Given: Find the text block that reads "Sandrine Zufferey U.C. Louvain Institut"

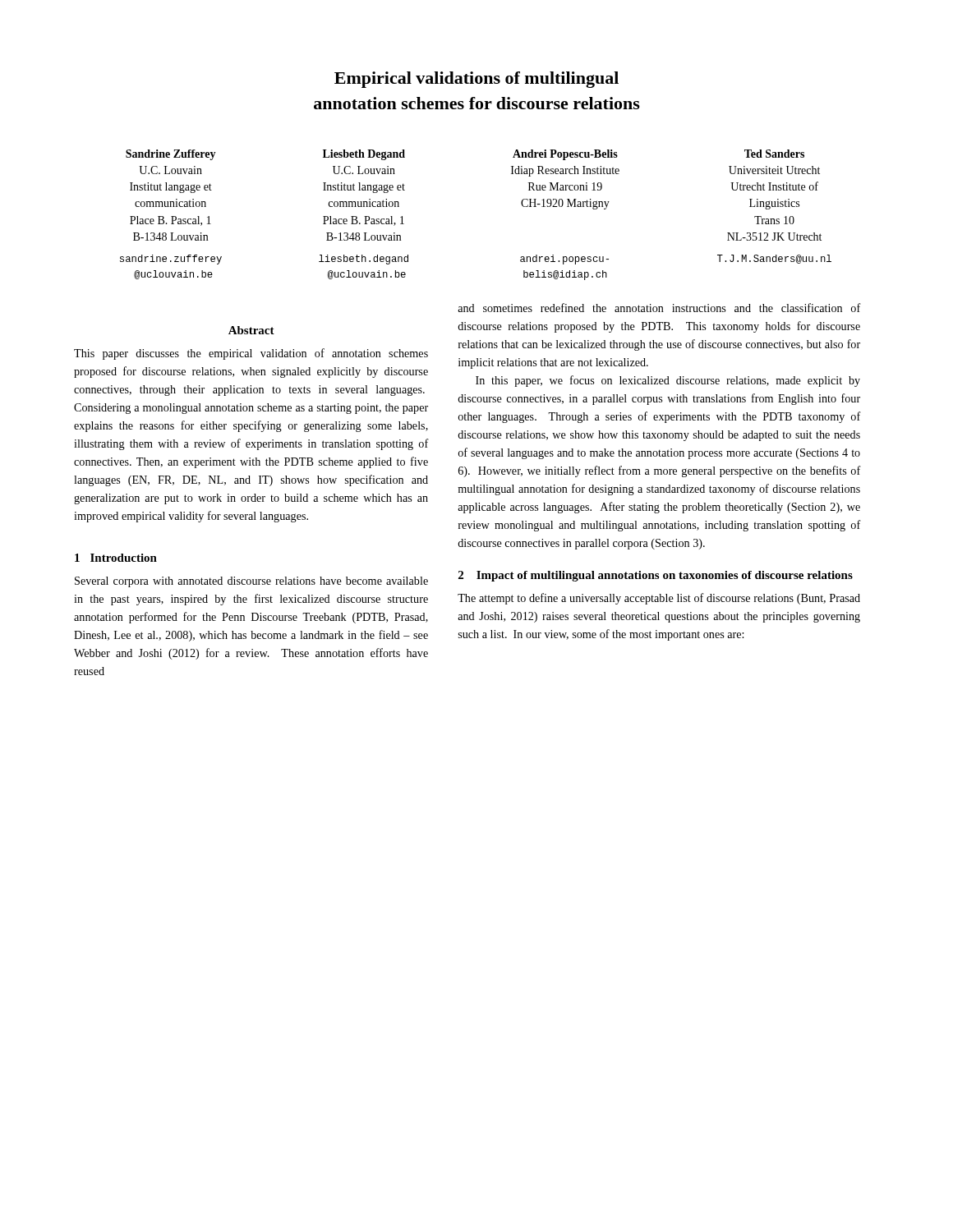Looking at the screenshot, I should 171,196.
